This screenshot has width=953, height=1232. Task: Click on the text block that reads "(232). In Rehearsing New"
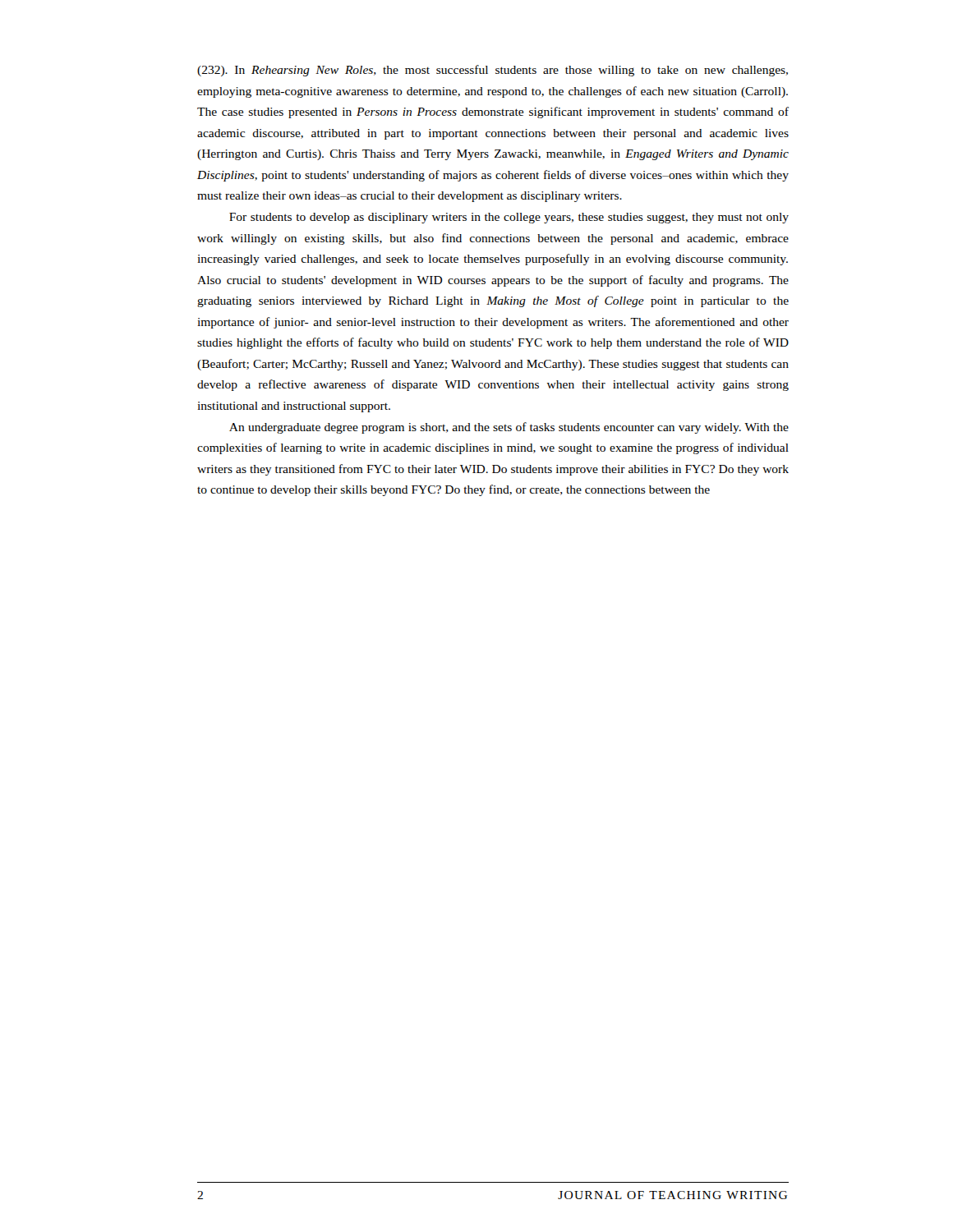[x=493, y=280]
